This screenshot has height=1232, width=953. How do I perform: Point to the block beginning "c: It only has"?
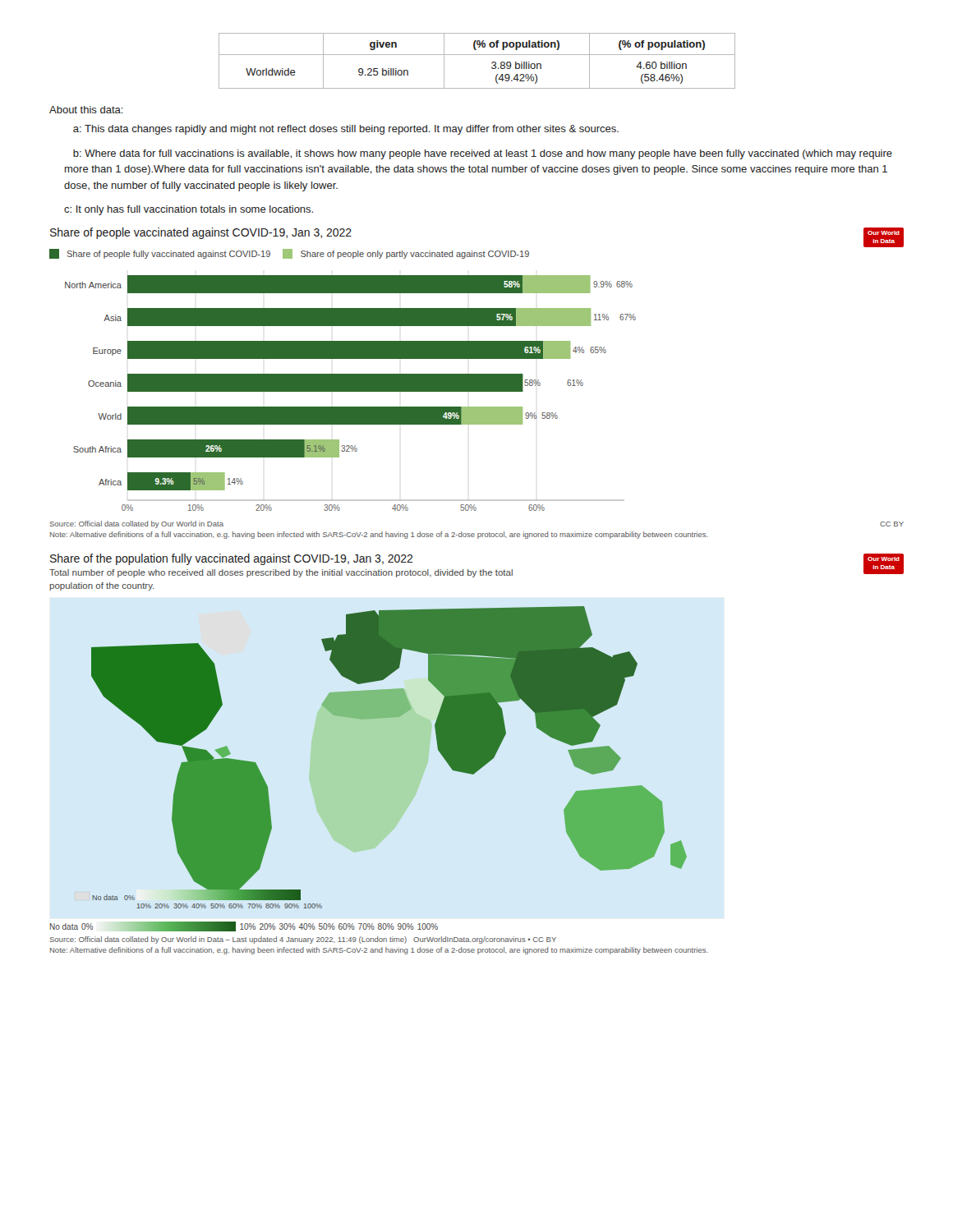point(189,209)
